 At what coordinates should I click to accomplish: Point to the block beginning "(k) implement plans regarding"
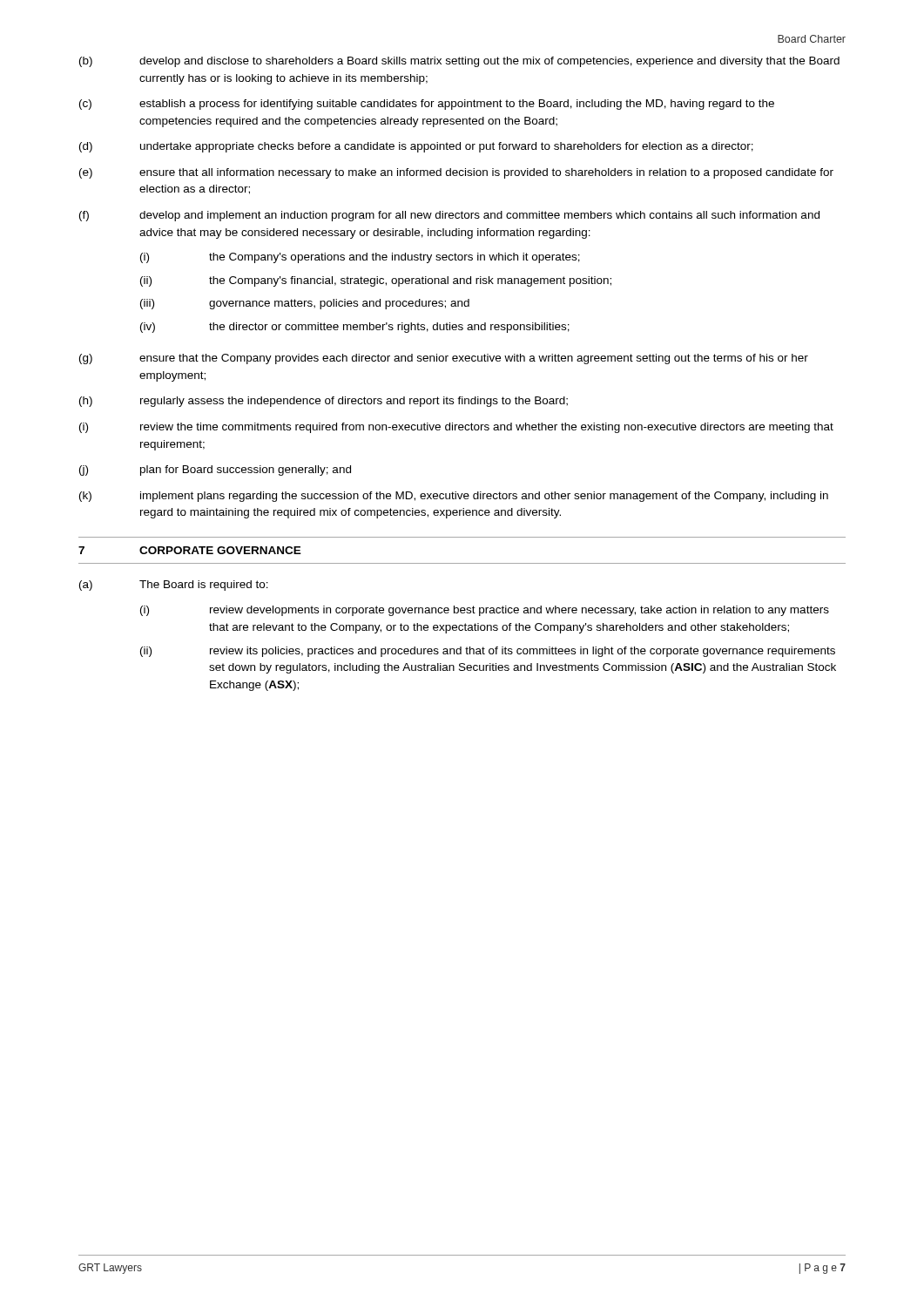point(462,504)
